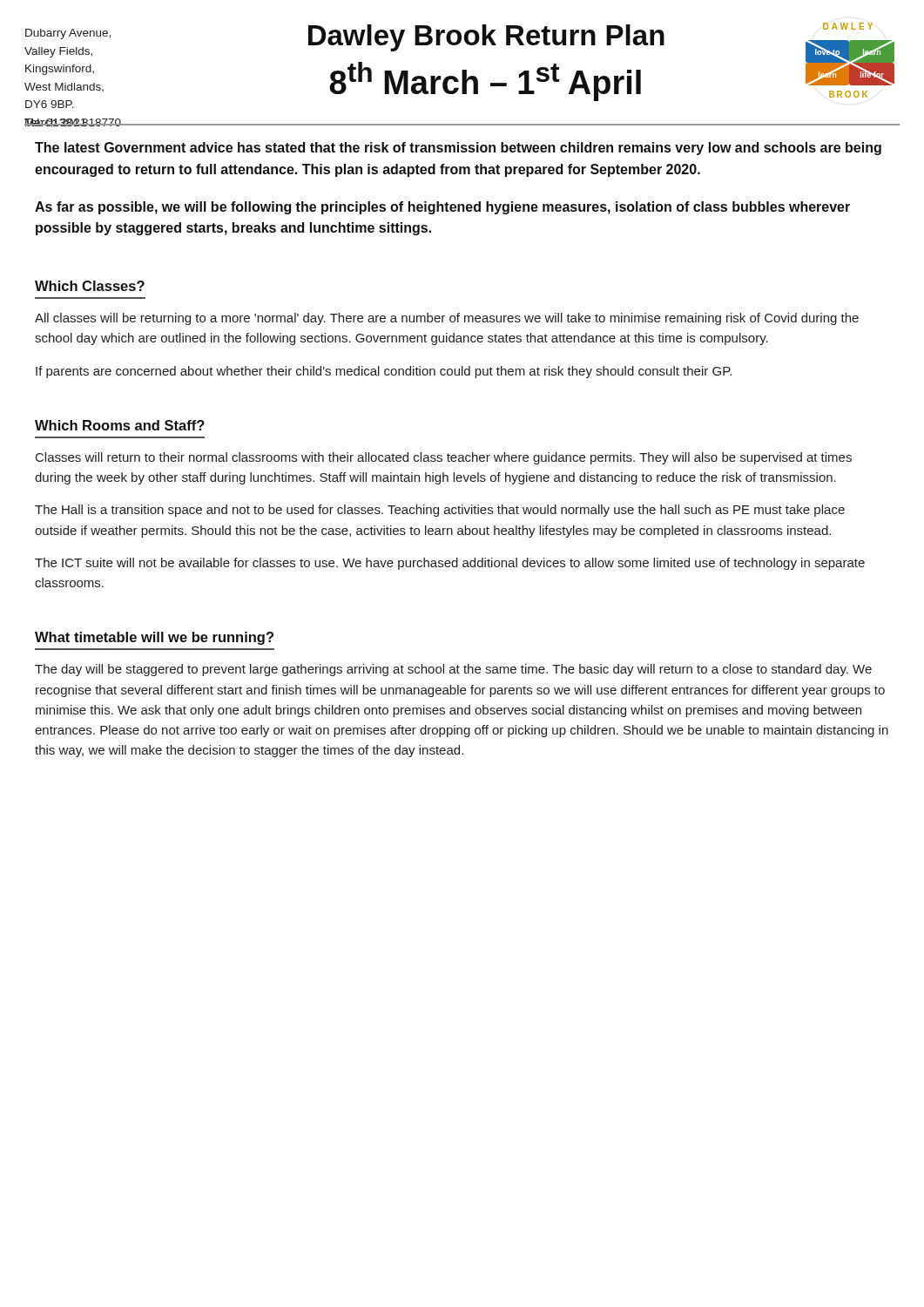Find the section header containing "Which Rooms and Staff?"

pyautogui.click(x=120, y=425)
